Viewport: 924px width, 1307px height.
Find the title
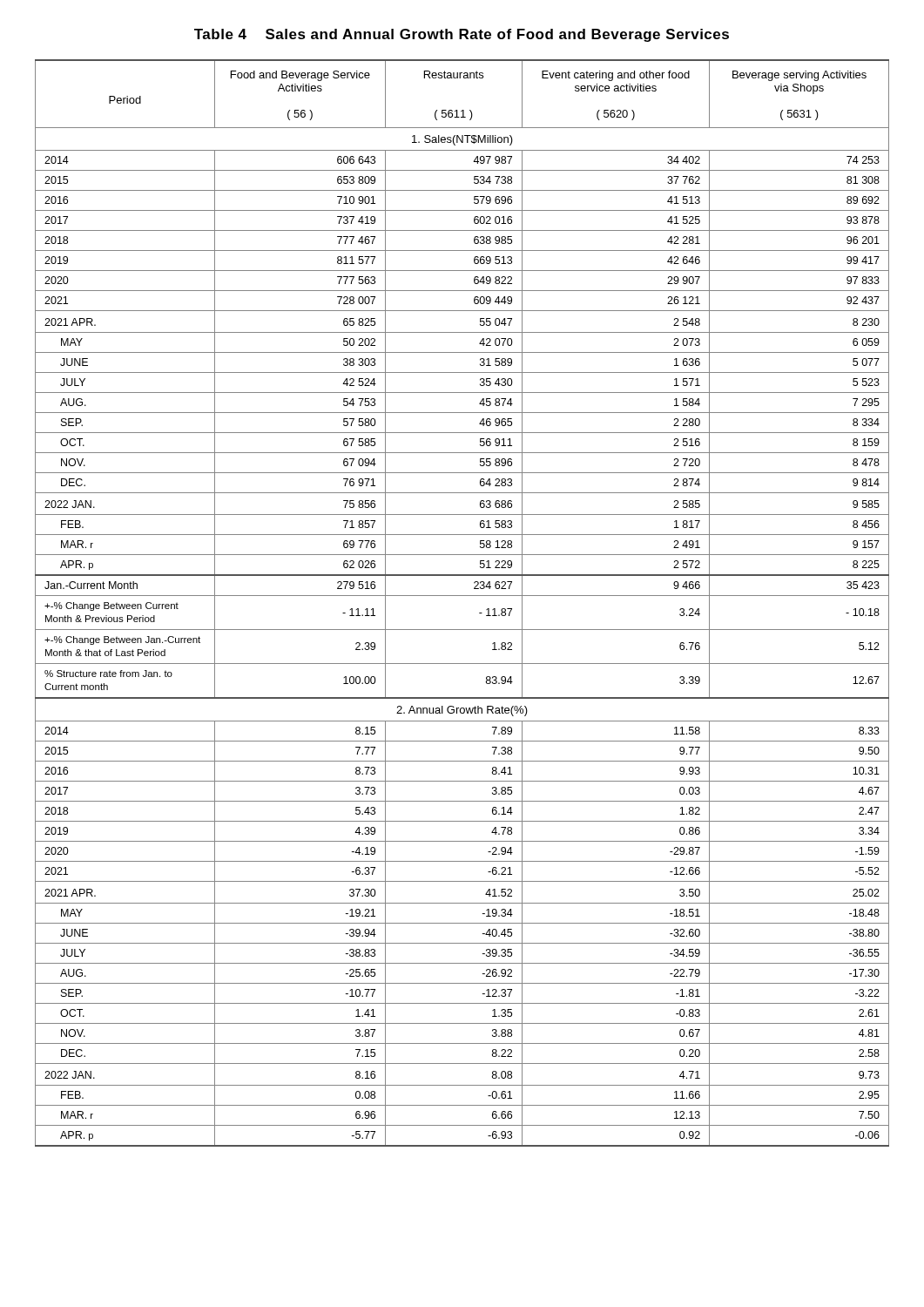coord(462,34)
